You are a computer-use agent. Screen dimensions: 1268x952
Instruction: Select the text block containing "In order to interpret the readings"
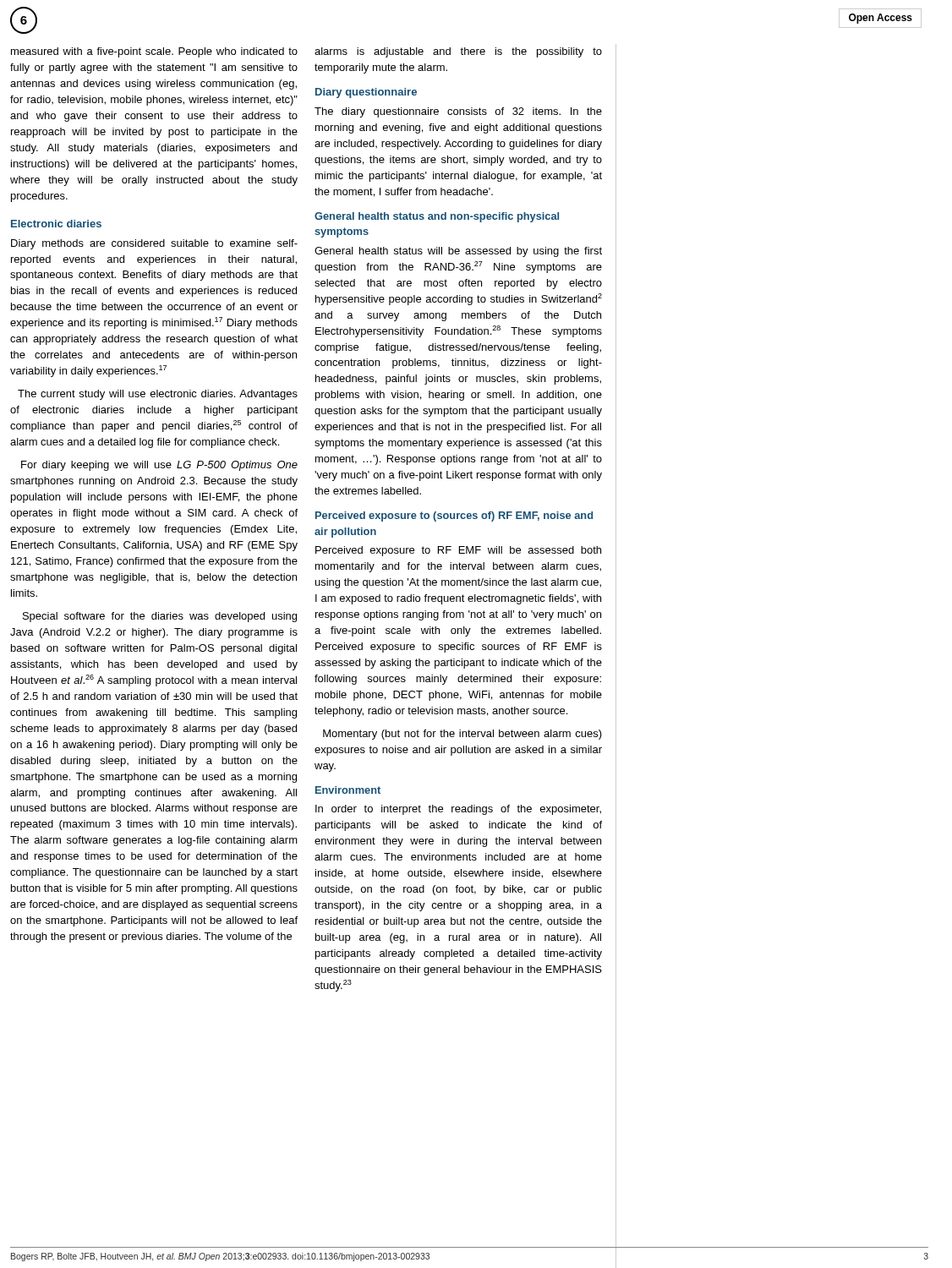click(458, 897)
